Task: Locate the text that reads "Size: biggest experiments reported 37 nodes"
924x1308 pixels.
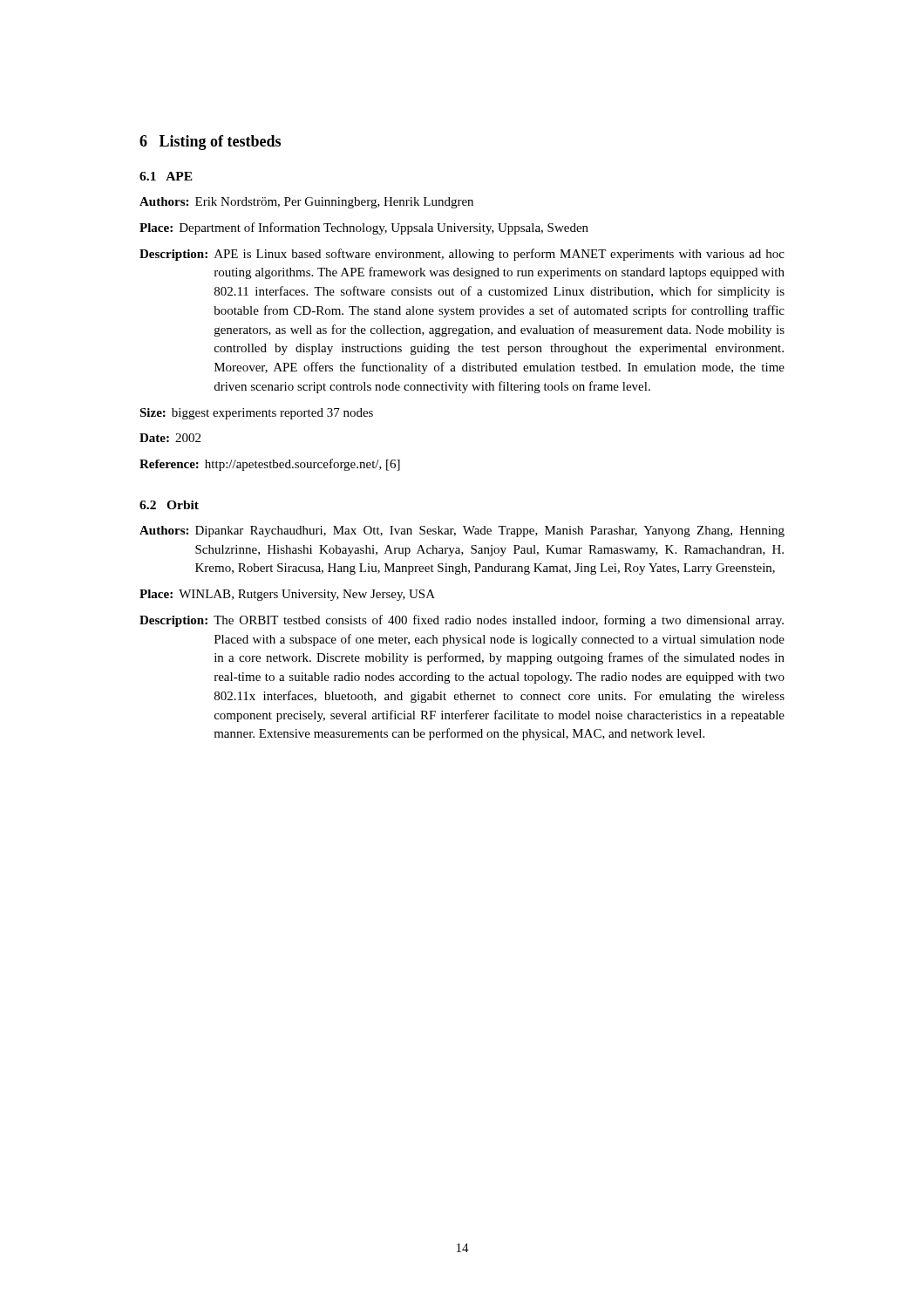Action: point(256,414)
